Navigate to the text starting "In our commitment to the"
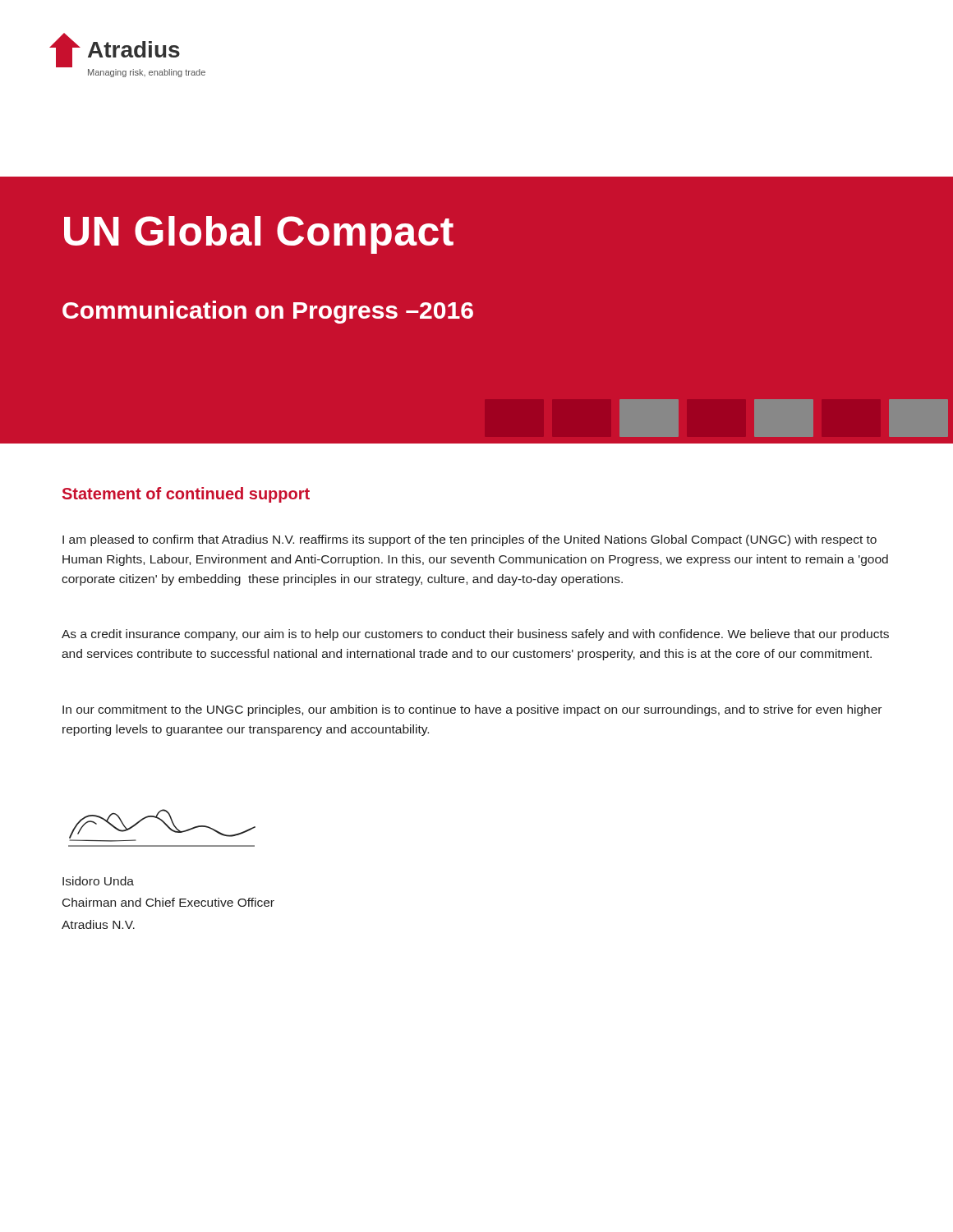953x1232 pixels. (x=476, y=719)
